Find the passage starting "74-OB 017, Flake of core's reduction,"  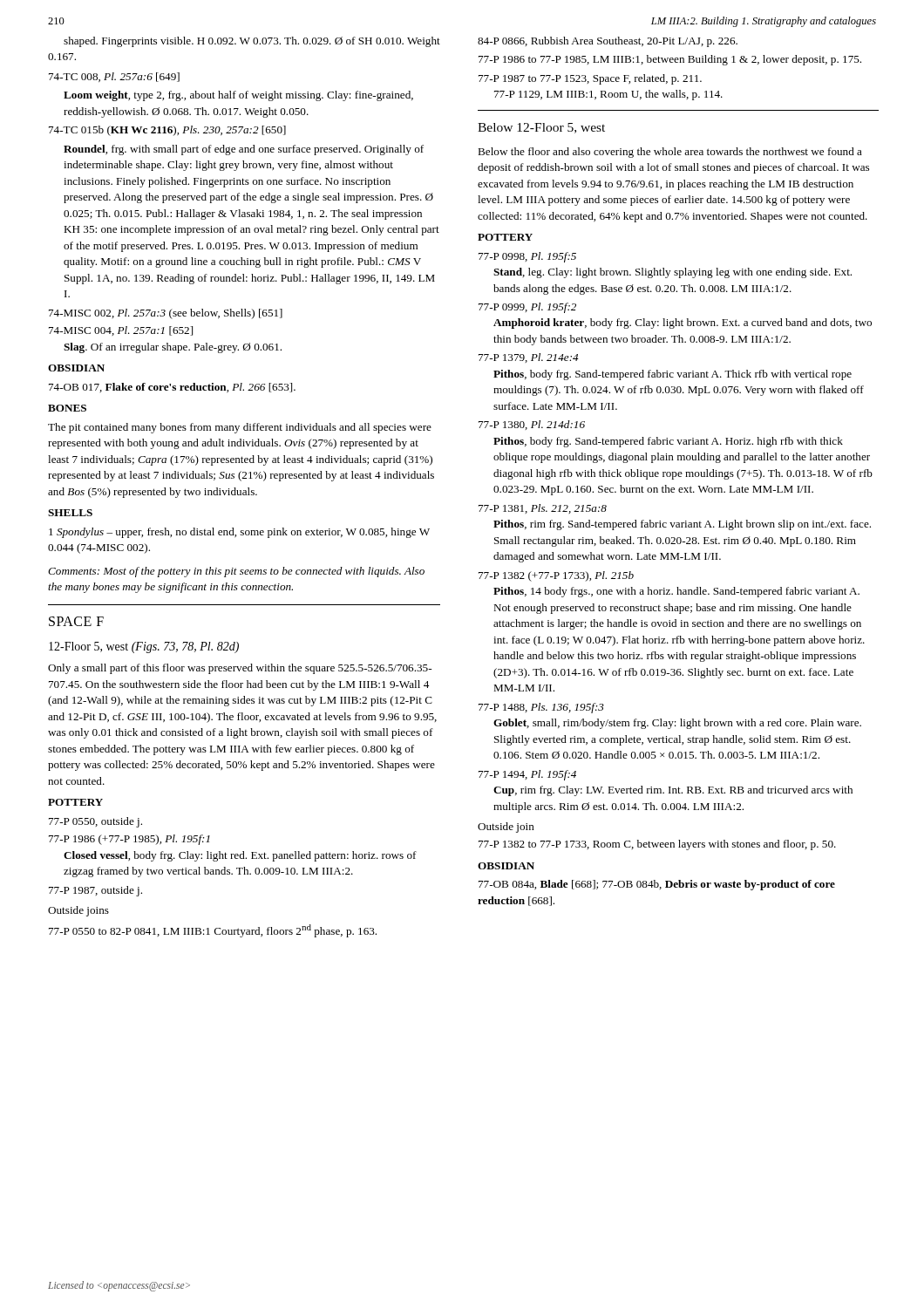(x=172, y=387)
